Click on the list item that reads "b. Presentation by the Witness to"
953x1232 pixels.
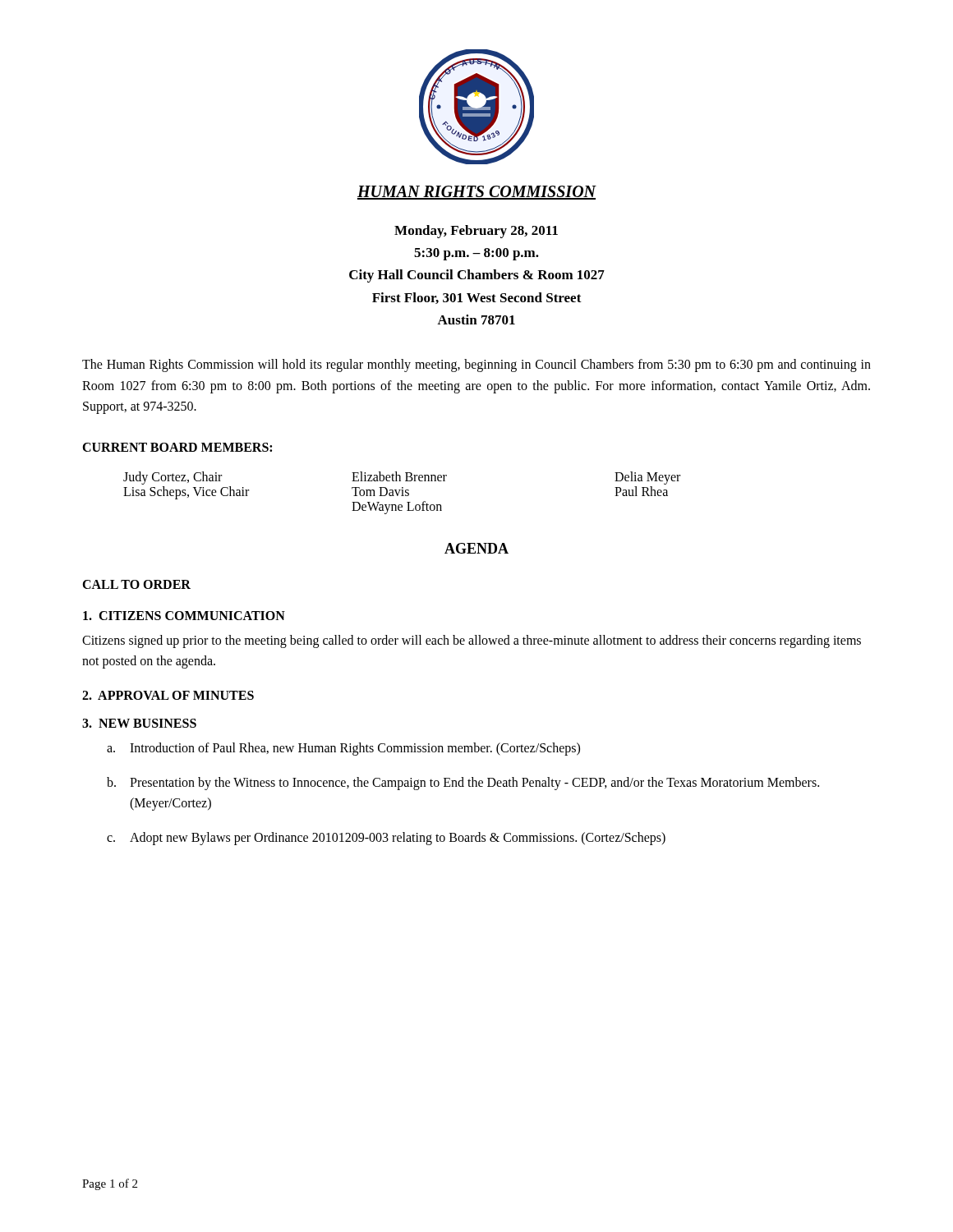click(489, 793)
